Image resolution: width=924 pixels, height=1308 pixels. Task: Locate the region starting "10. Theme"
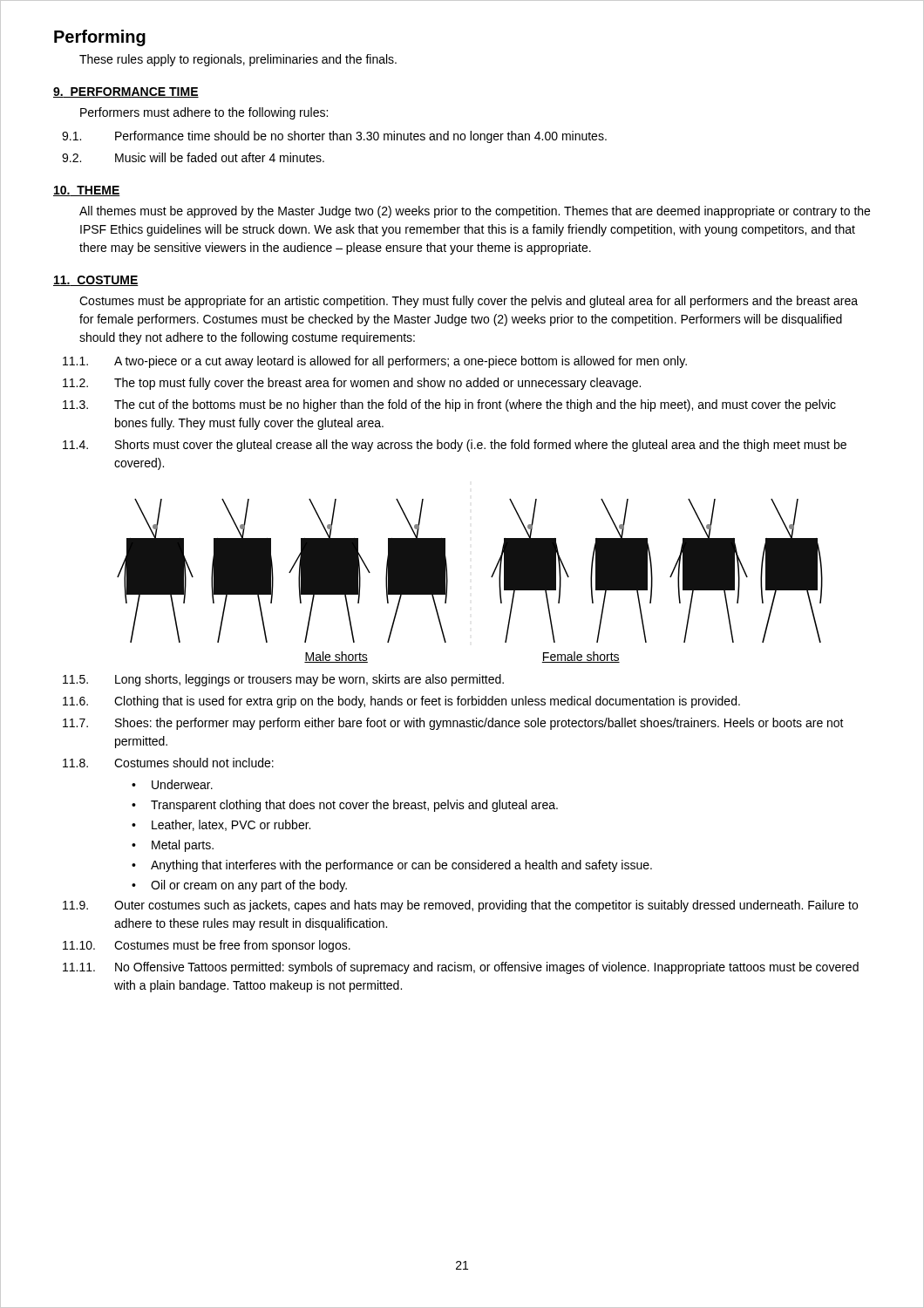pos(86,190)
